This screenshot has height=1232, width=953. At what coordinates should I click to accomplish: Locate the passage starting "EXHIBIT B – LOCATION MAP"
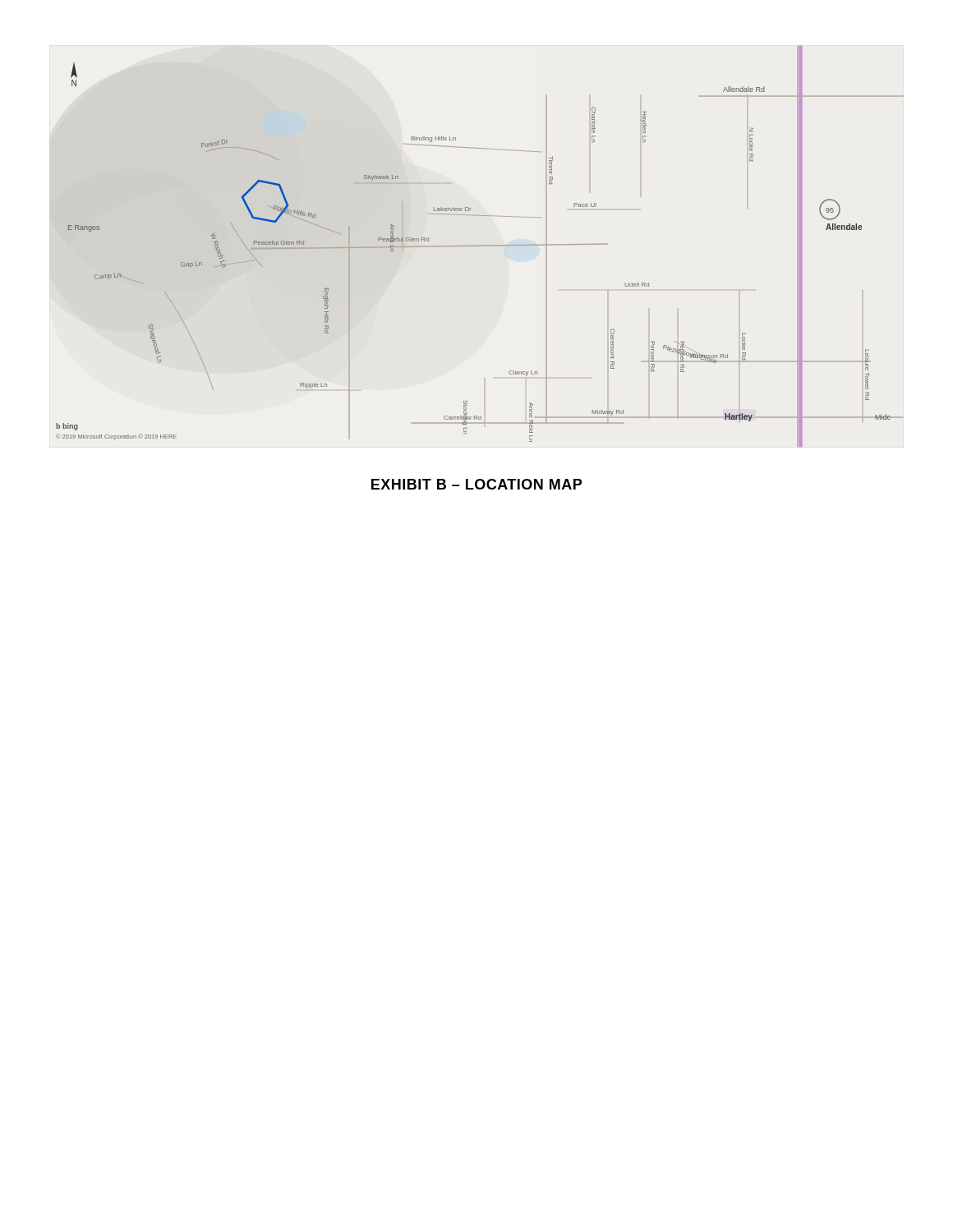(476, 485)
